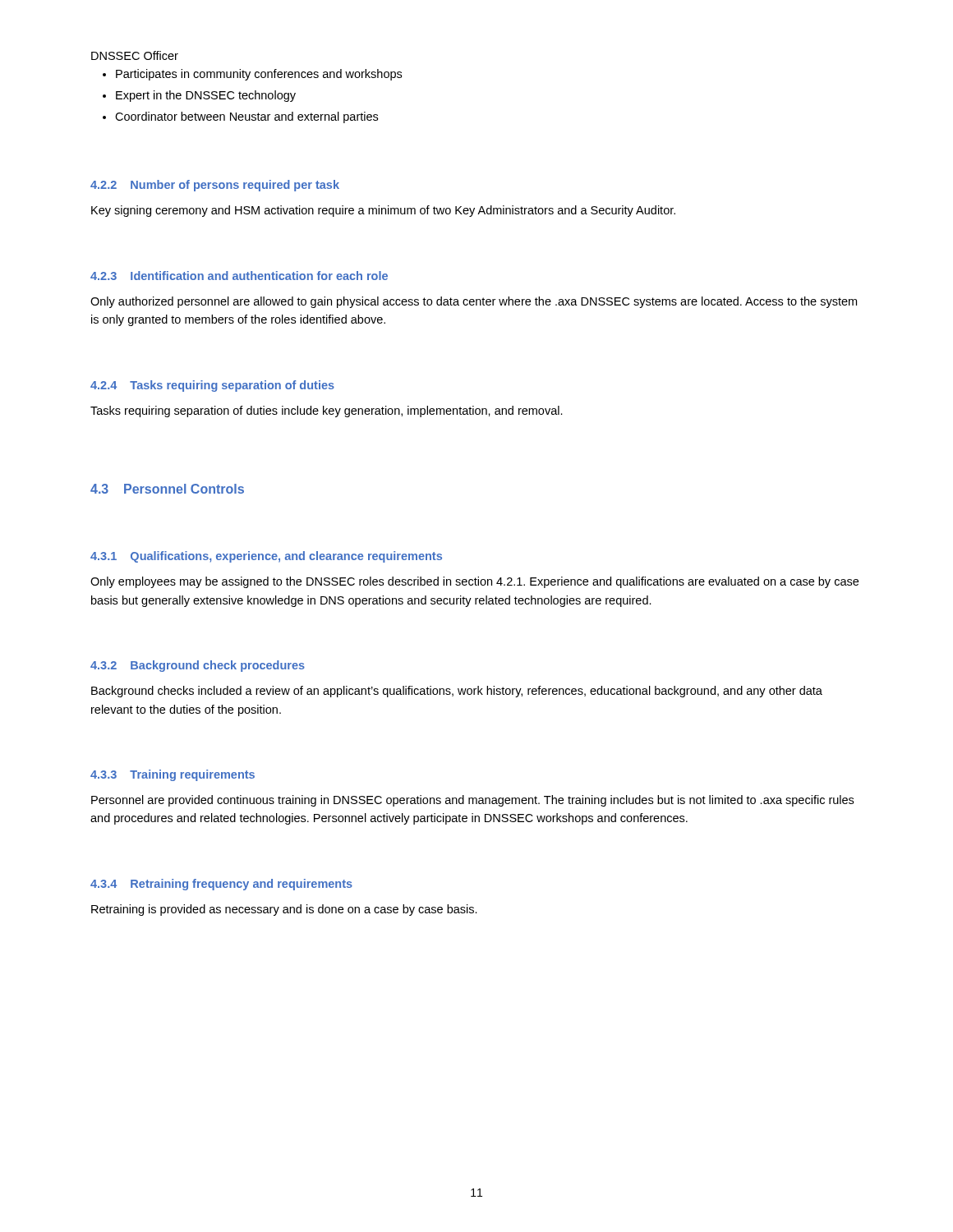Click on the text block that reads "Only authorized personnel are allowed to"
953x1232 pixels.
point(474,310)
